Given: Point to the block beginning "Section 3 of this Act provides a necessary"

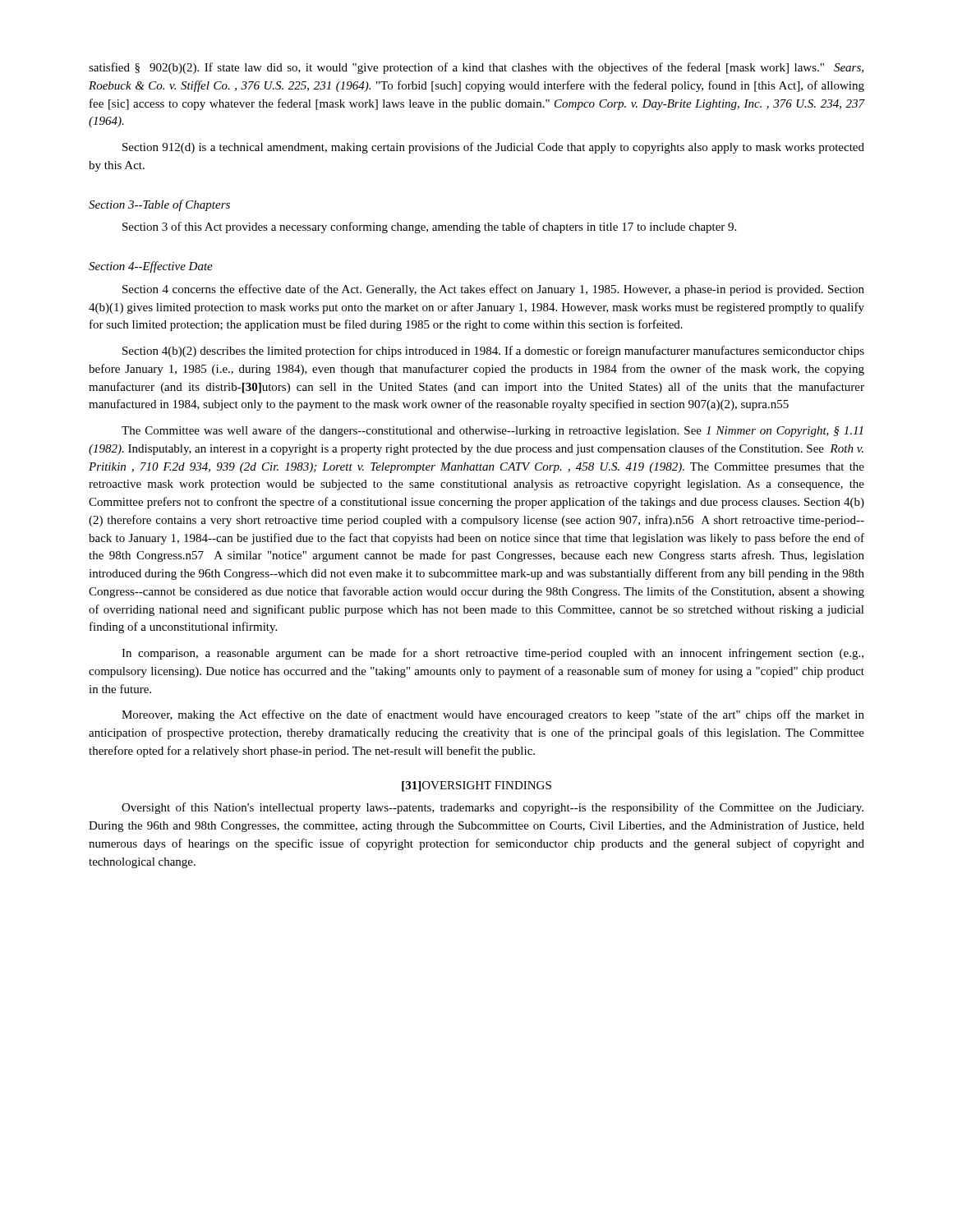Looking at the screenshot, I should (476, 228).
